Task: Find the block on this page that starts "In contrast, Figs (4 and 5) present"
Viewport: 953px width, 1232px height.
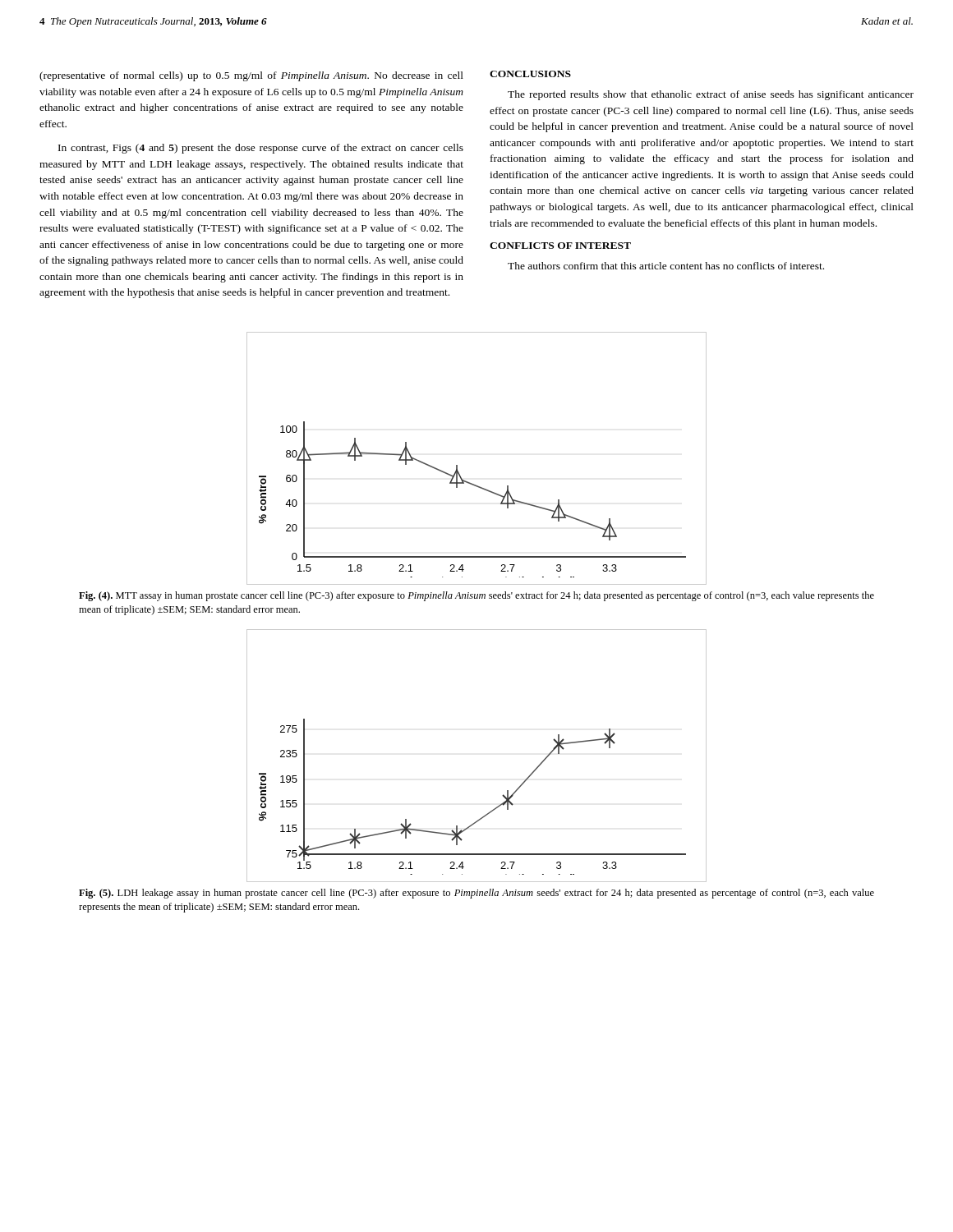Action: [251, 220]
